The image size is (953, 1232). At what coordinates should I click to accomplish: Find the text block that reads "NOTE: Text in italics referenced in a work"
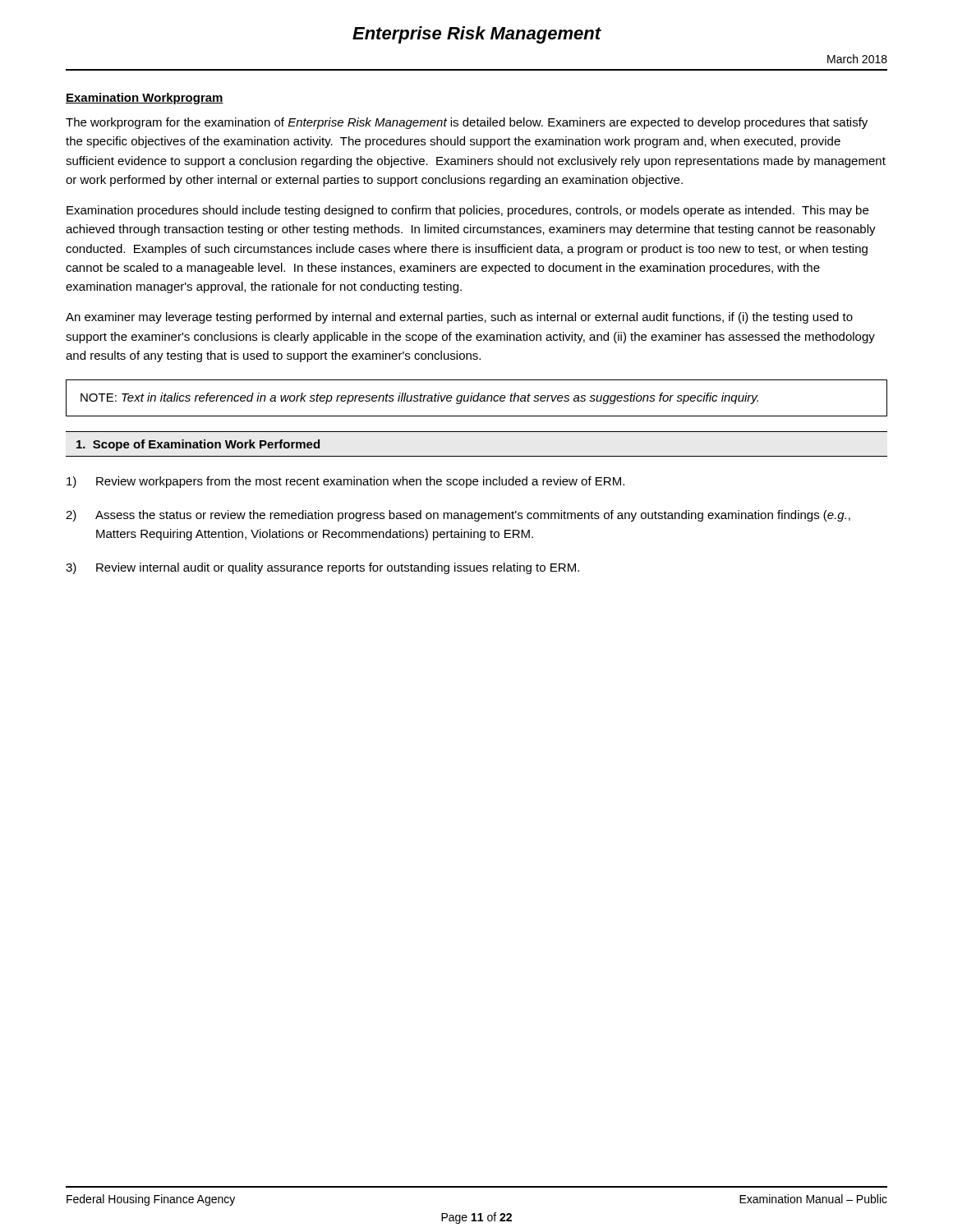coord(420,397)
